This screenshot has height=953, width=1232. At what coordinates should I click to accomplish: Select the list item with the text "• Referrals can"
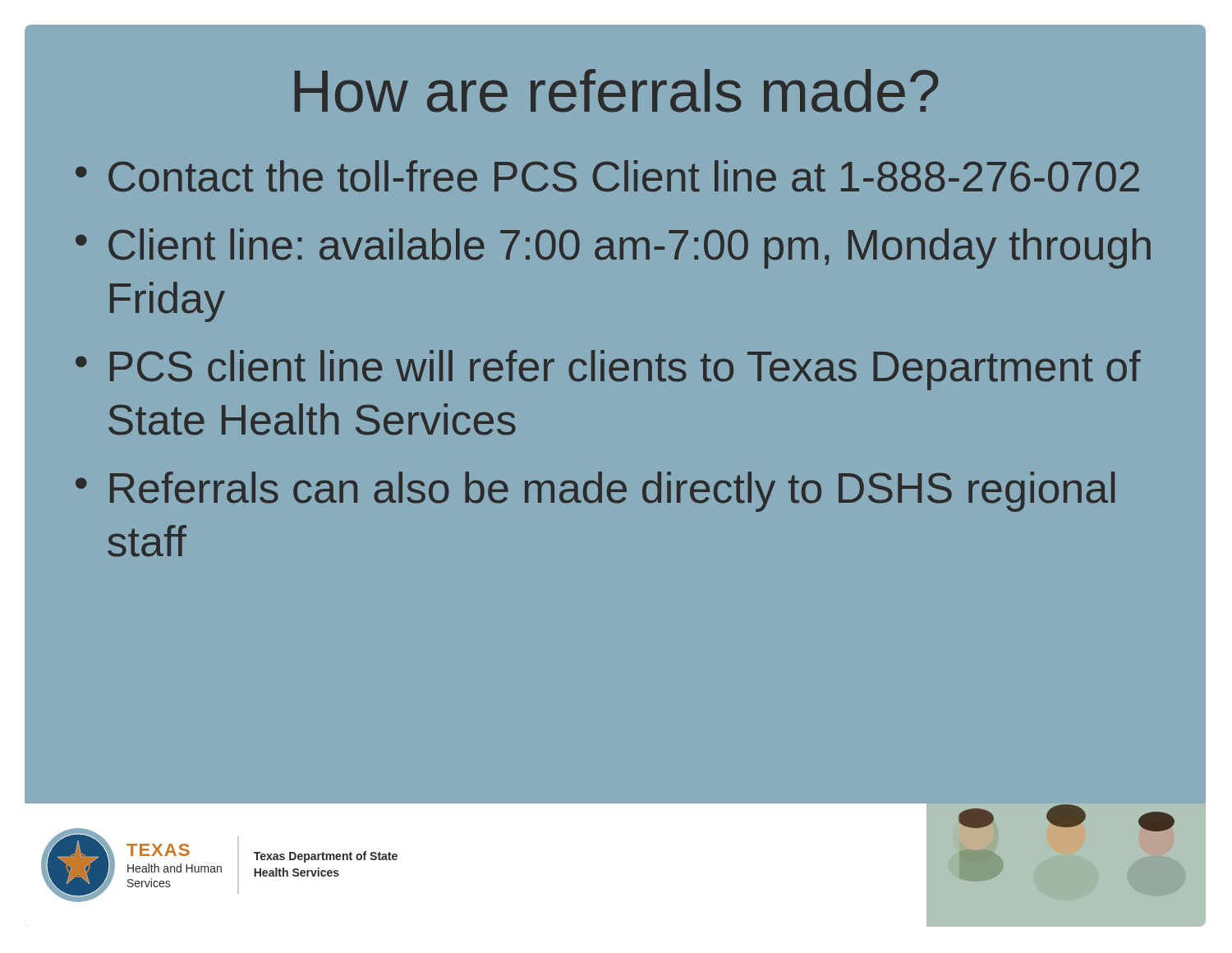(x=615, y=515)
